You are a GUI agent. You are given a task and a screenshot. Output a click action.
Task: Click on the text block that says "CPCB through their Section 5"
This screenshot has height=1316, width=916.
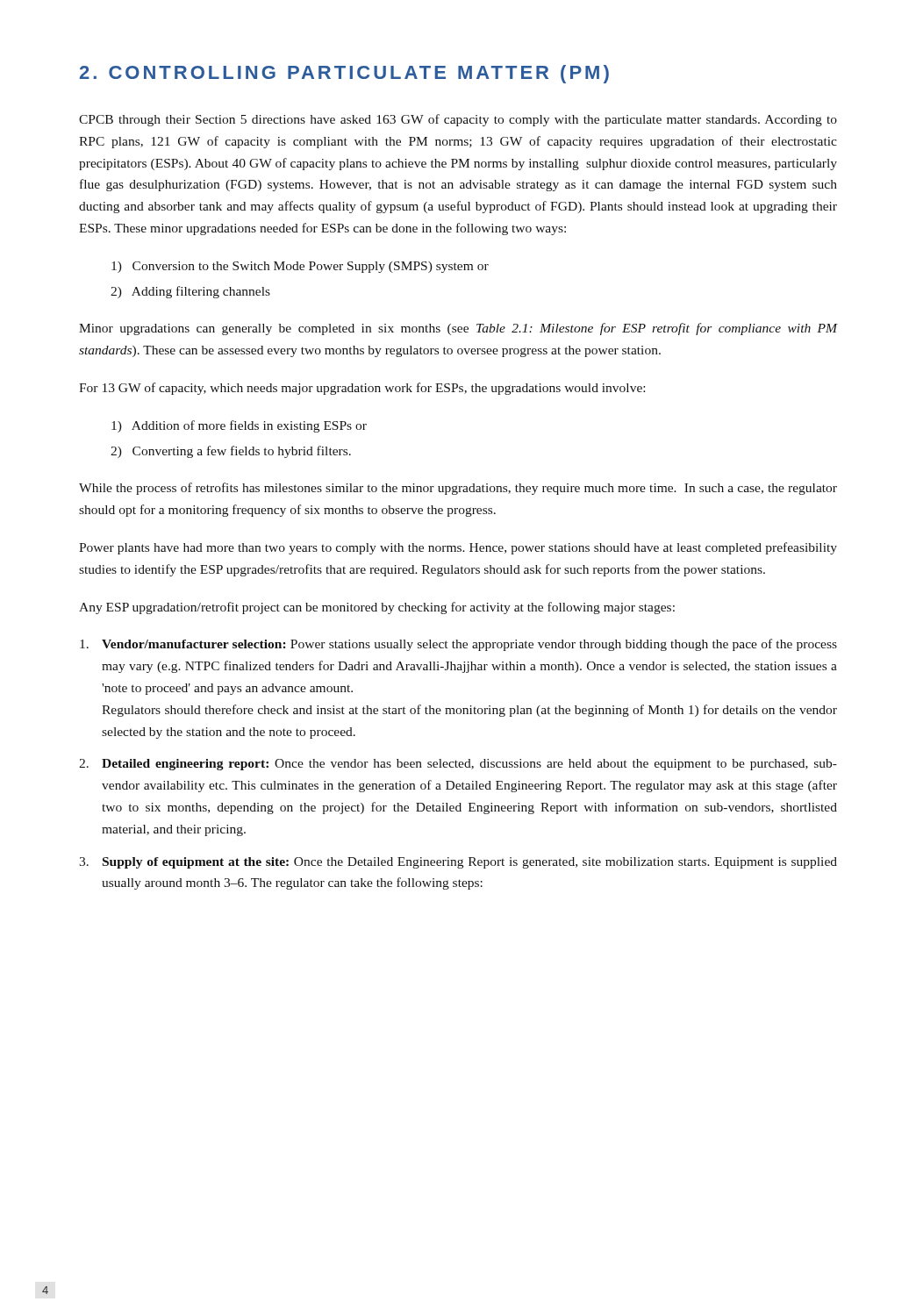coord(458,173)
